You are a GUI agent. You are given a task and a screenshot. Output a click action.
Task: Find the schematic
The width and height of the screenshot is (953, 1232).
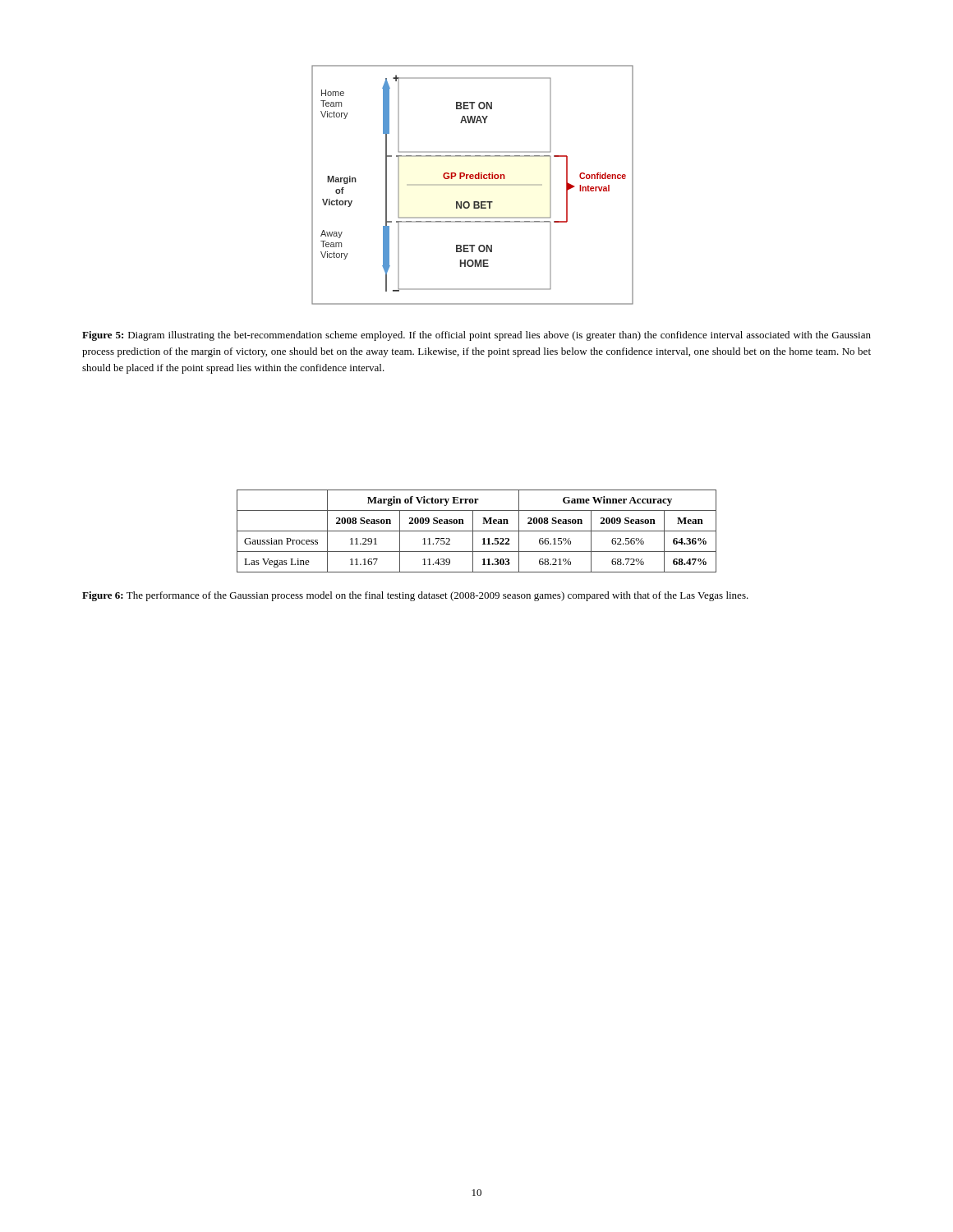pyautogui.click(x=476, y=185)
